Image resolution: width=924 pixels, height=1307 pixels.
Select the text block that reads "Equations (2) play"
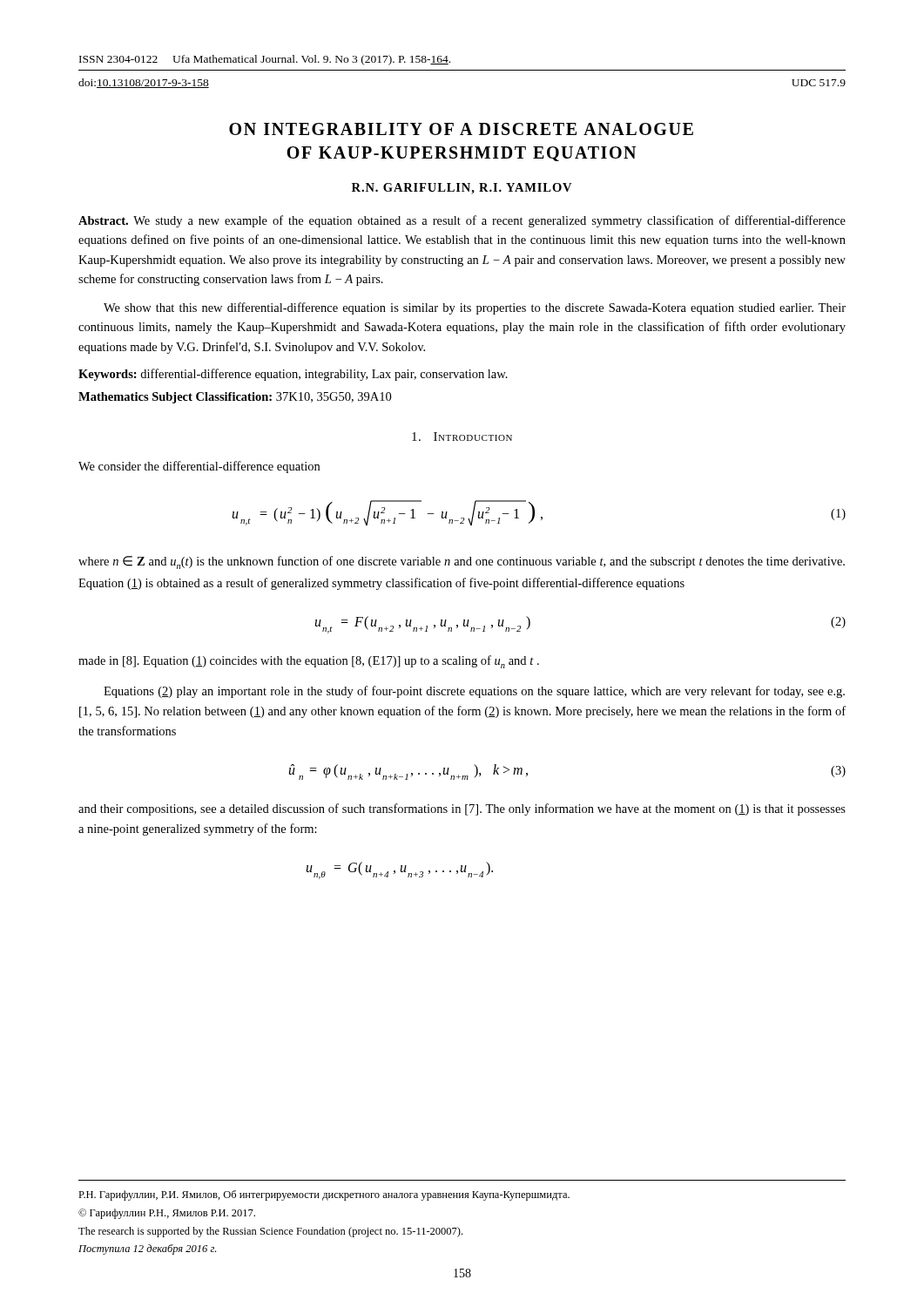pyautogui.click(x=462, y=711)
